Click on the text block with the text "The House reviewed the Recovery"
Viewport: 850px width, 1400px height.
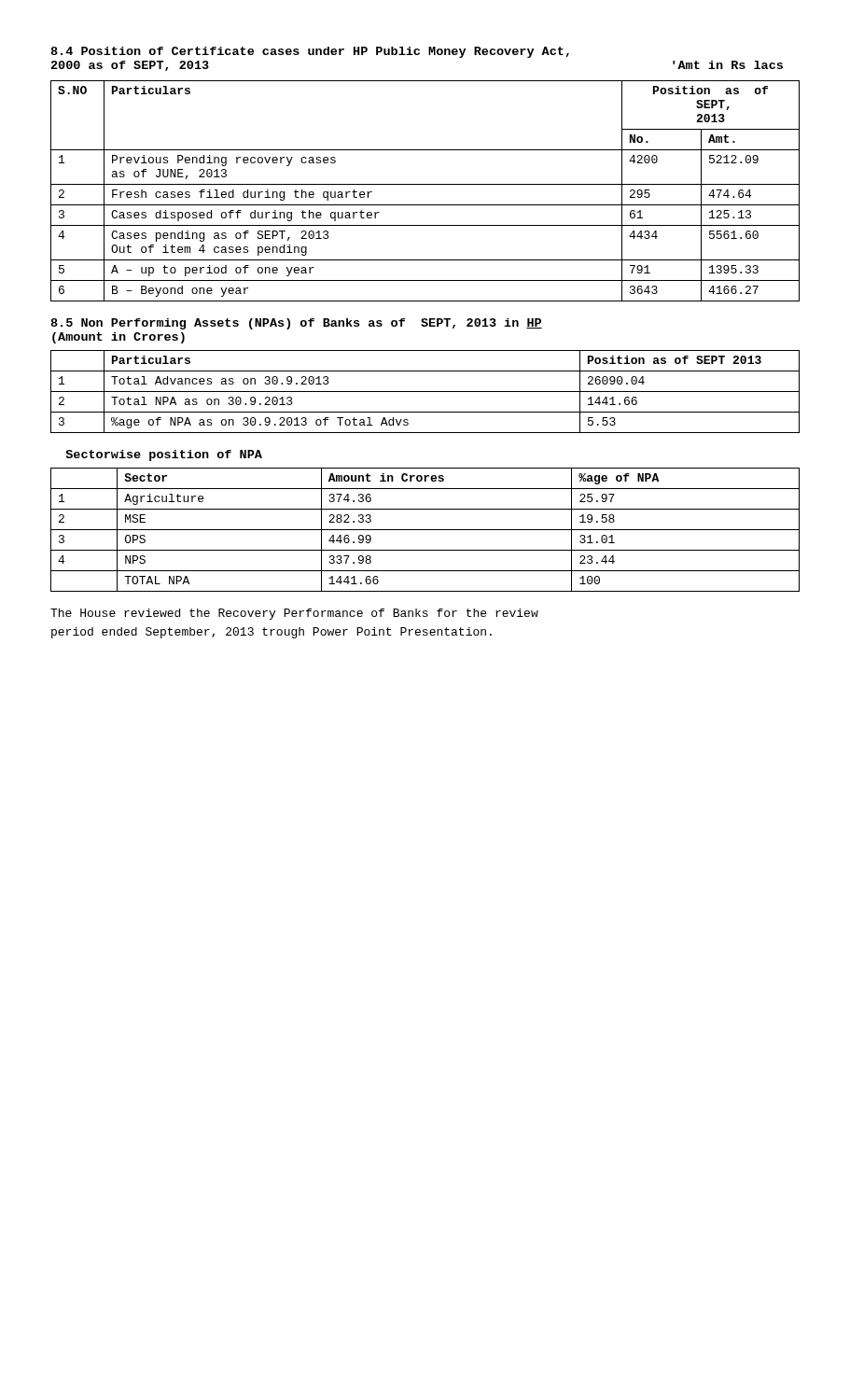click(x=294, y=623)
